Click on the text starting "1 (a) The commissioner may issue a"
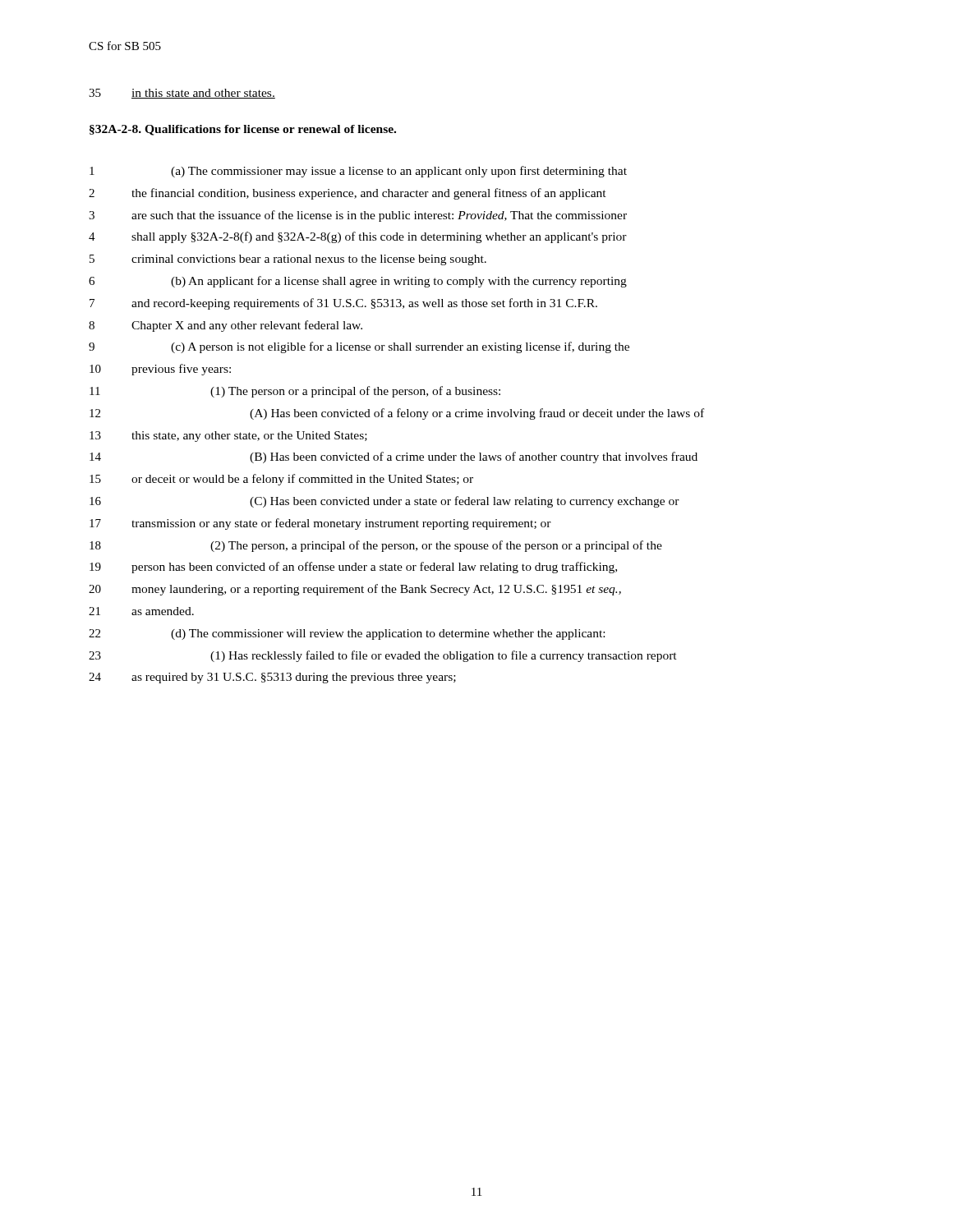Image resolution: width=953 pixels, height=1232 pixels. click(x=476, y=171)
